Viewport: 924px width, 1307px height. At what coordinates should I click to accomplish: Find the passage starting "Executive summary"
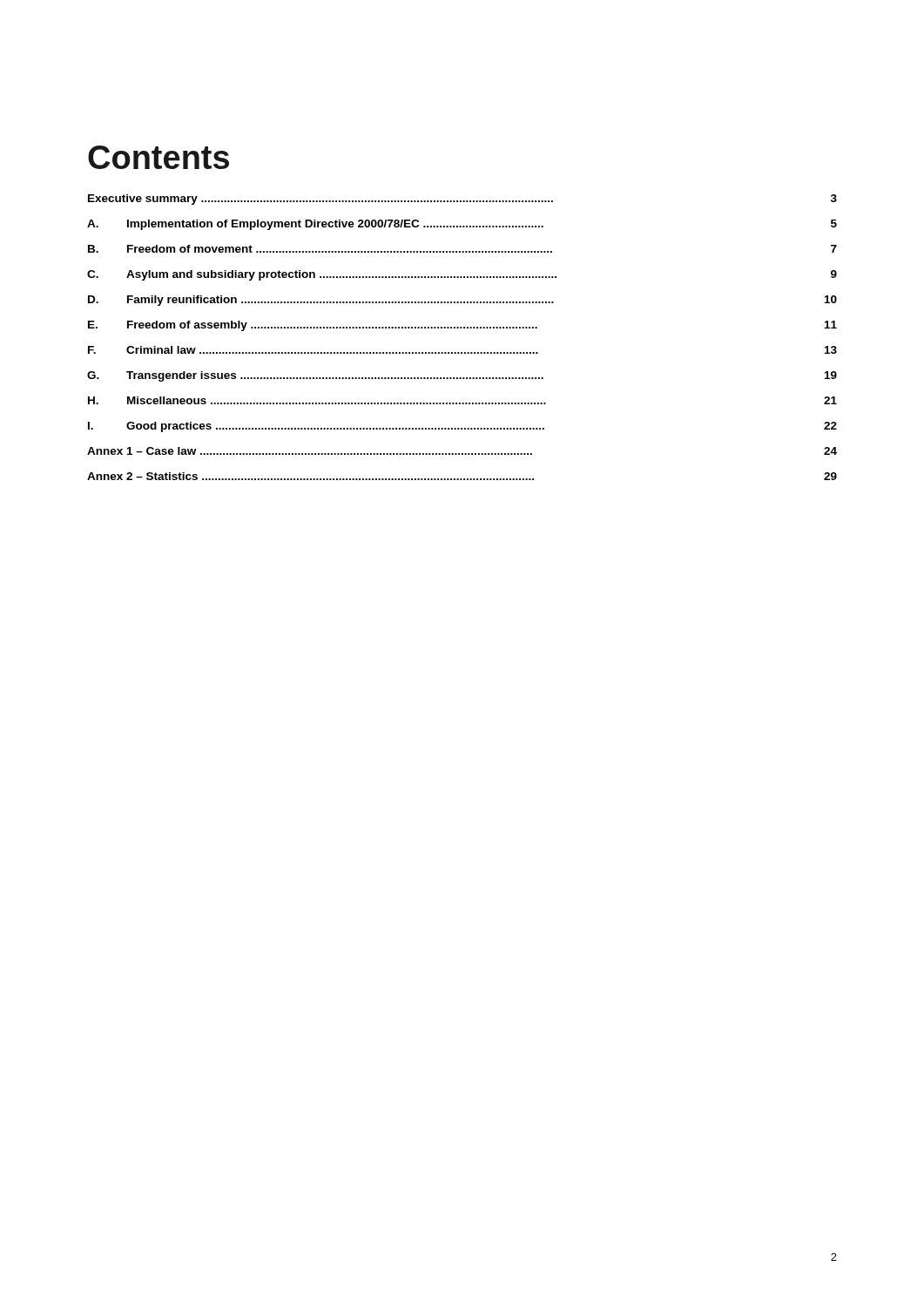[462, 198]
